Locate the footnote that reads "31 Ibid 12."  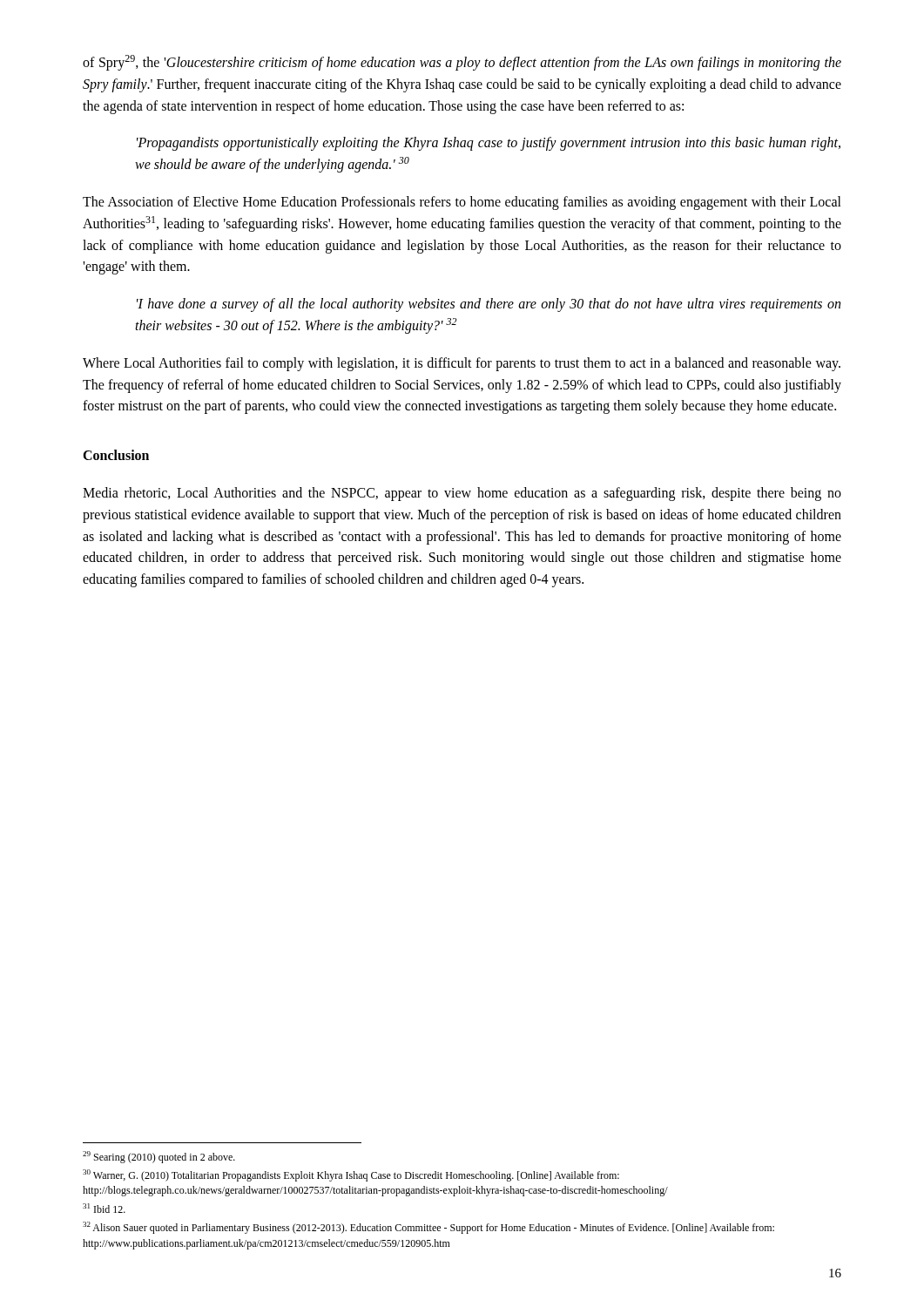coord(104,1209)
